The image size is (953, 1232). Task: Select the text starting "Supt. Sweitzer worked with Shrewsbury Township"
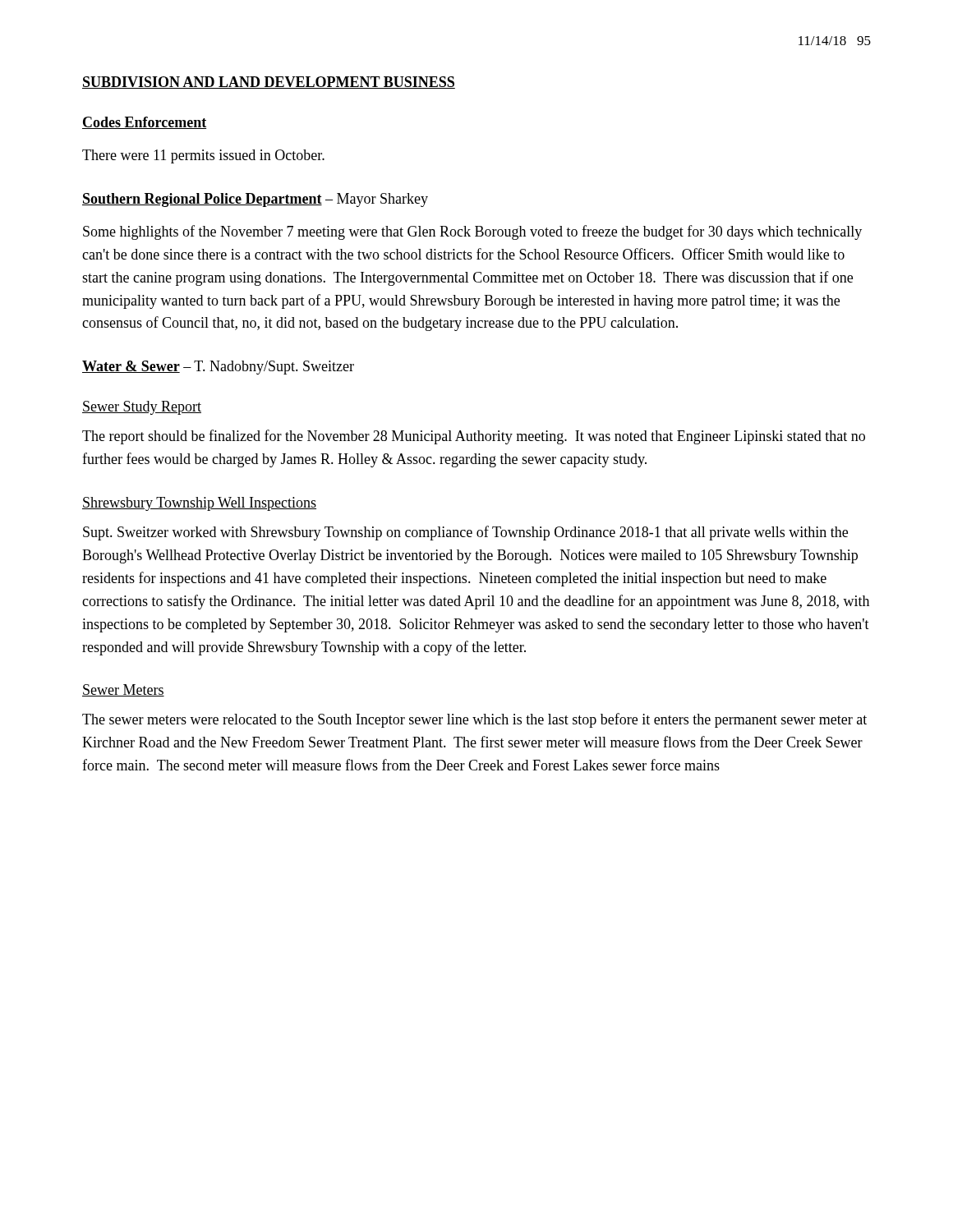tap(476, 590)
